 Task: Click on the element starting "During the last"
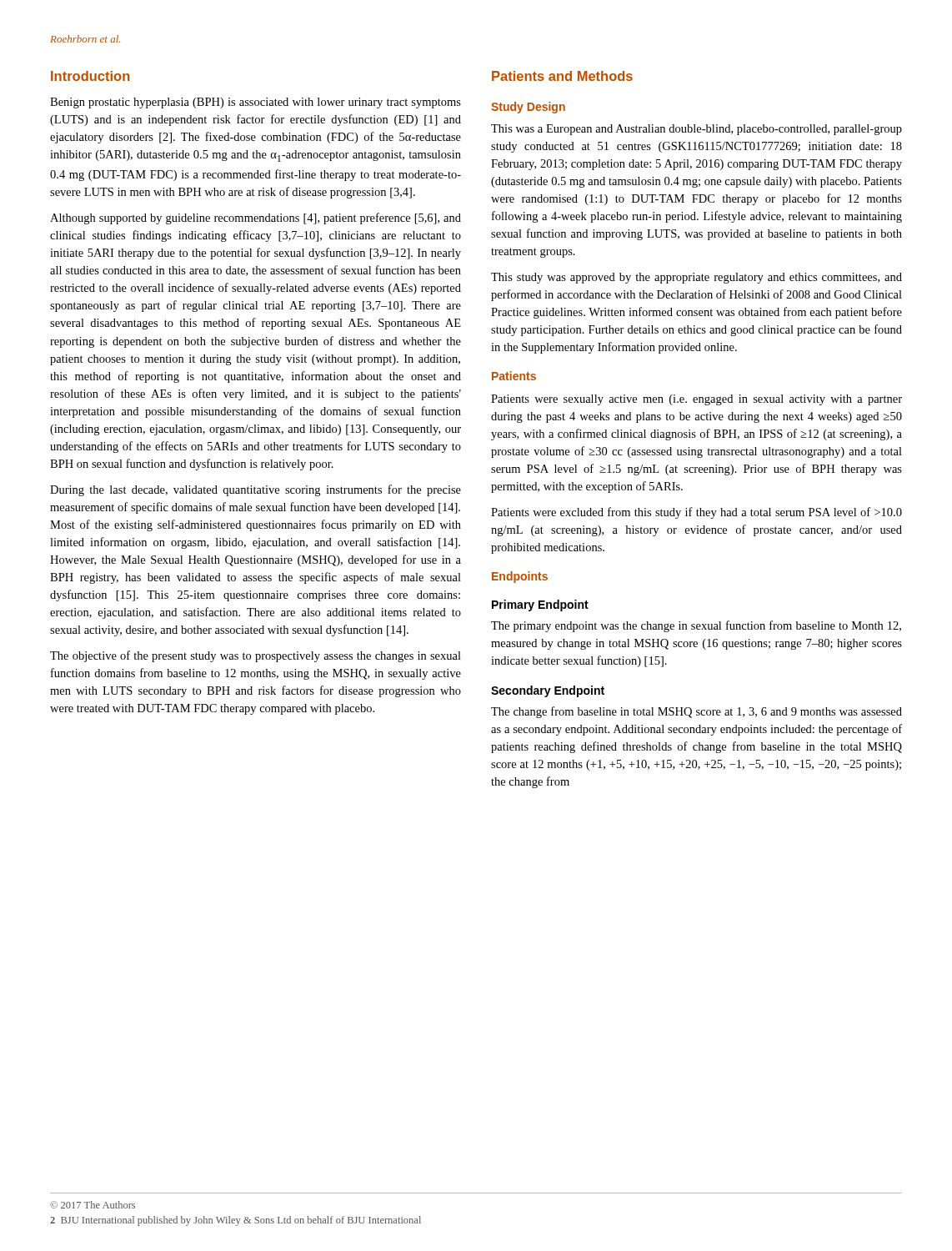pyautogui.click(x=255, y=560)
